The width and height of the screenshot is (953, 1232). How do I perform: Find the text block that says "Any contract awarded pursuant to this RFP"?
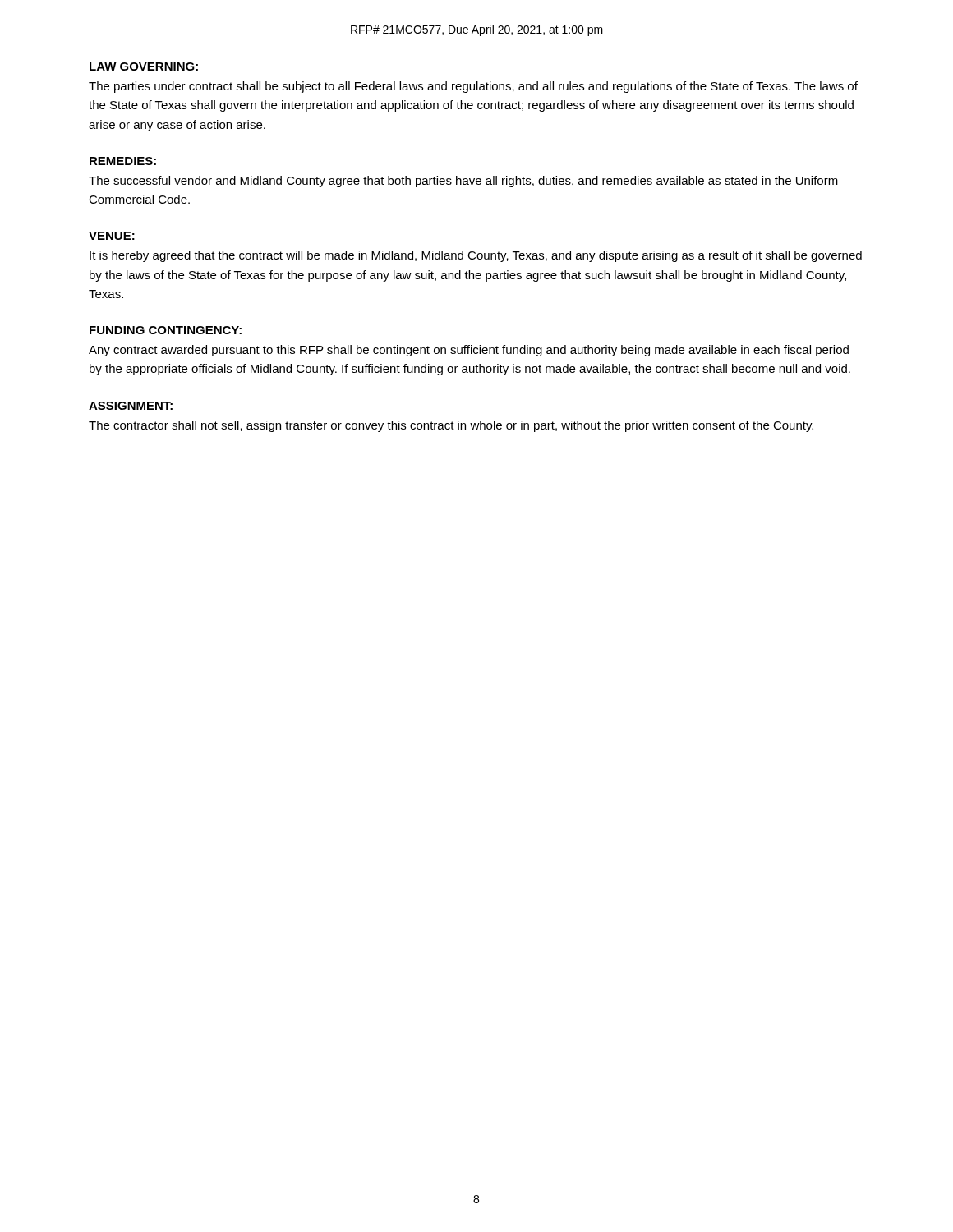click(470, 359)
